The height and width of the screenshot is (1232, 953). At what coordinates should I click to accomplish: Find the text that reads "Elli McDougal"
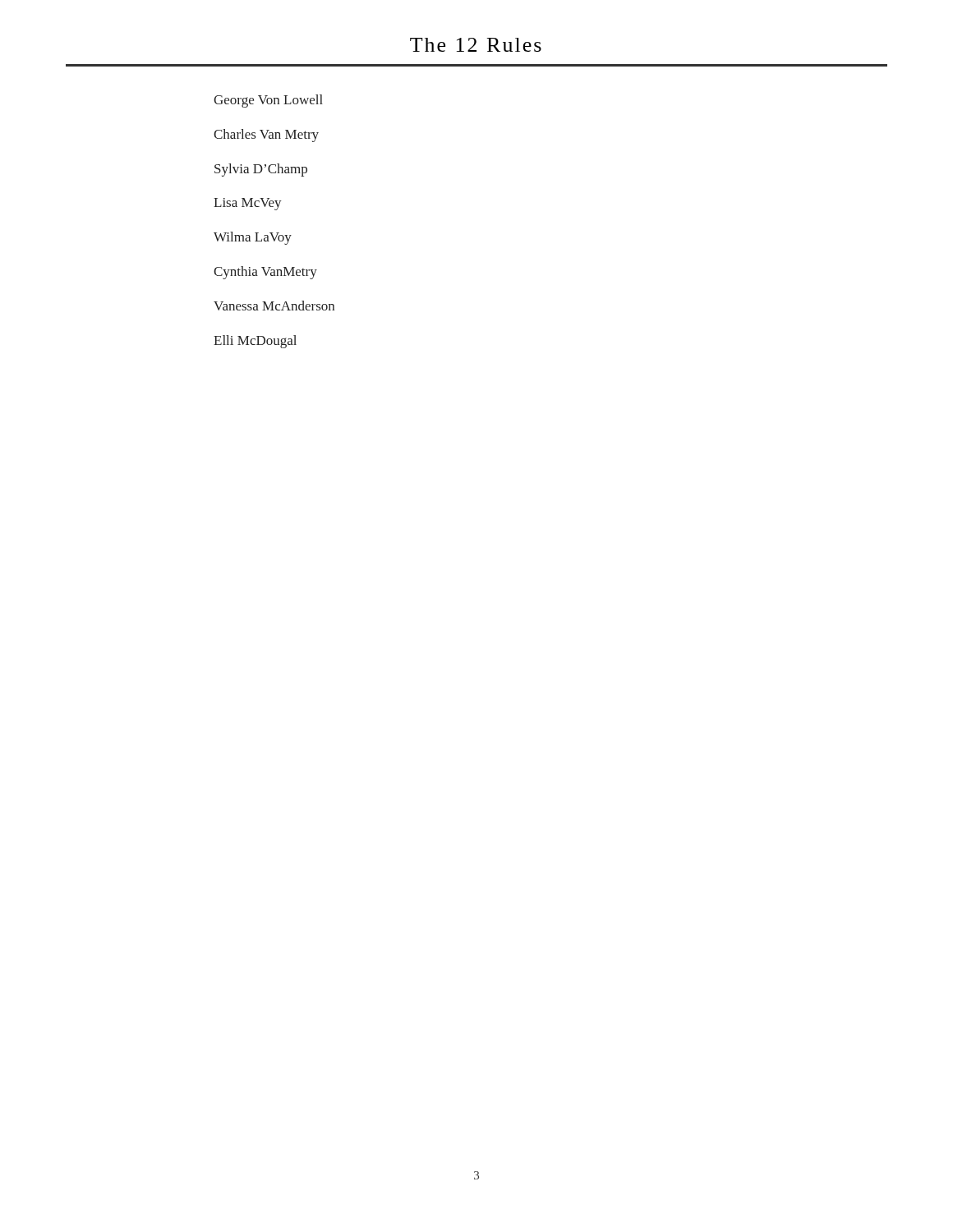pyautogui.click(x=255, y=340)
